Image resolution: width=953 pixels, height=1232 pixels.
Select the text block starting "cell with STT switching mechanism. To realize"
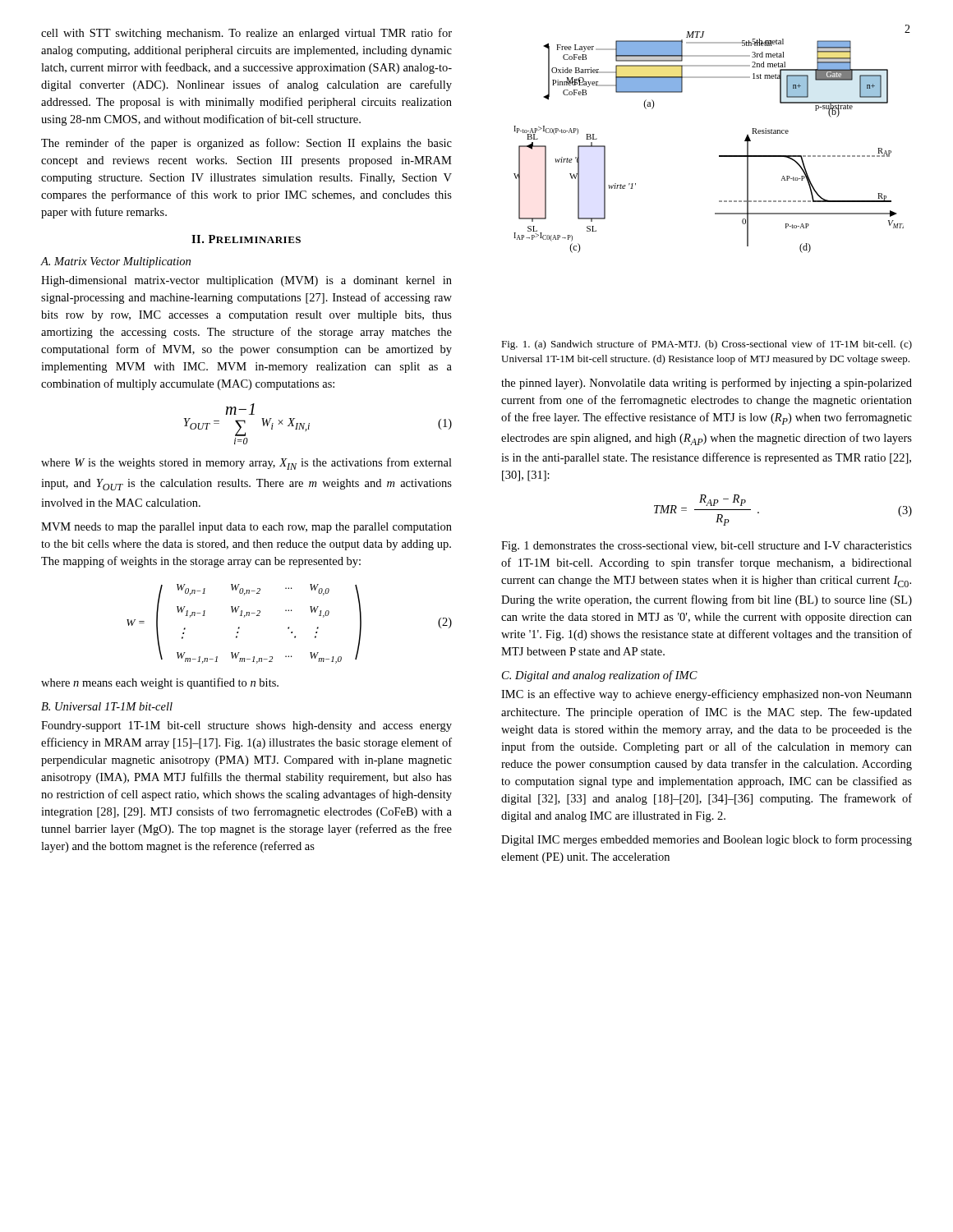click(246, 76)
